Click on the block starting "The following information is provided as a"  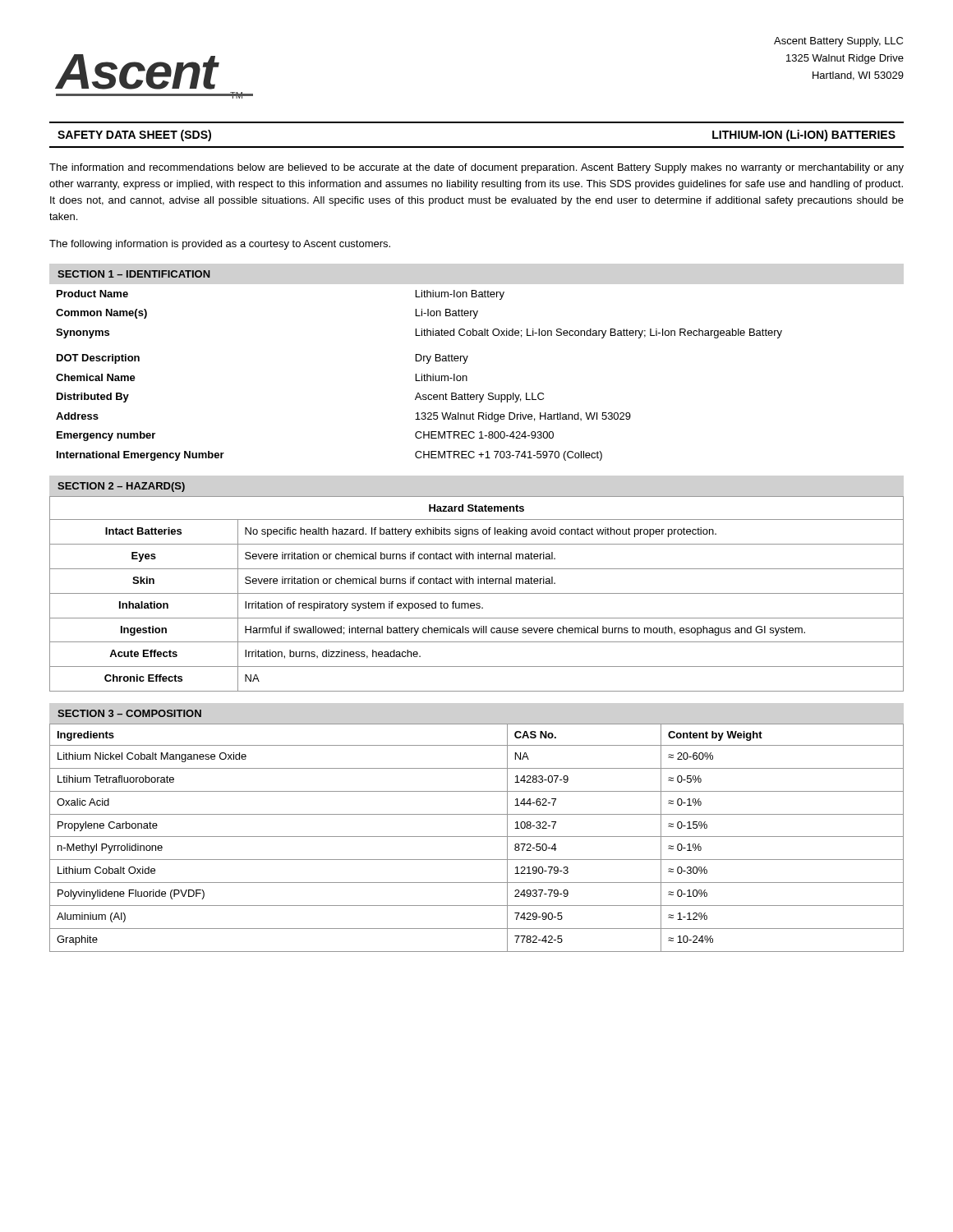[220, 243]
